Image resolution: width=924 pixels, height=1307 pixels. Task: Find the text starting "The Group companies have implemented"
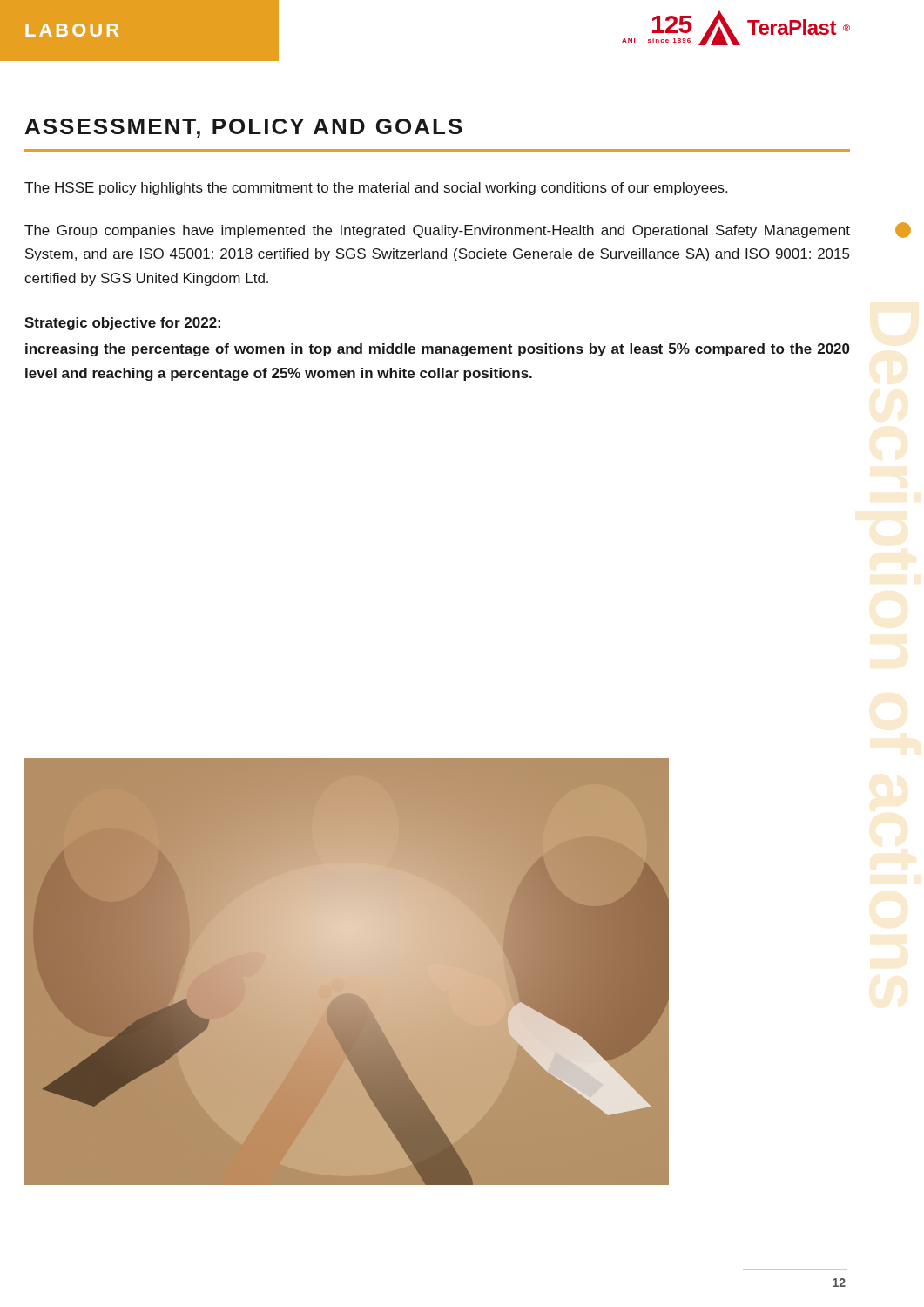click(x=437, y=254)
